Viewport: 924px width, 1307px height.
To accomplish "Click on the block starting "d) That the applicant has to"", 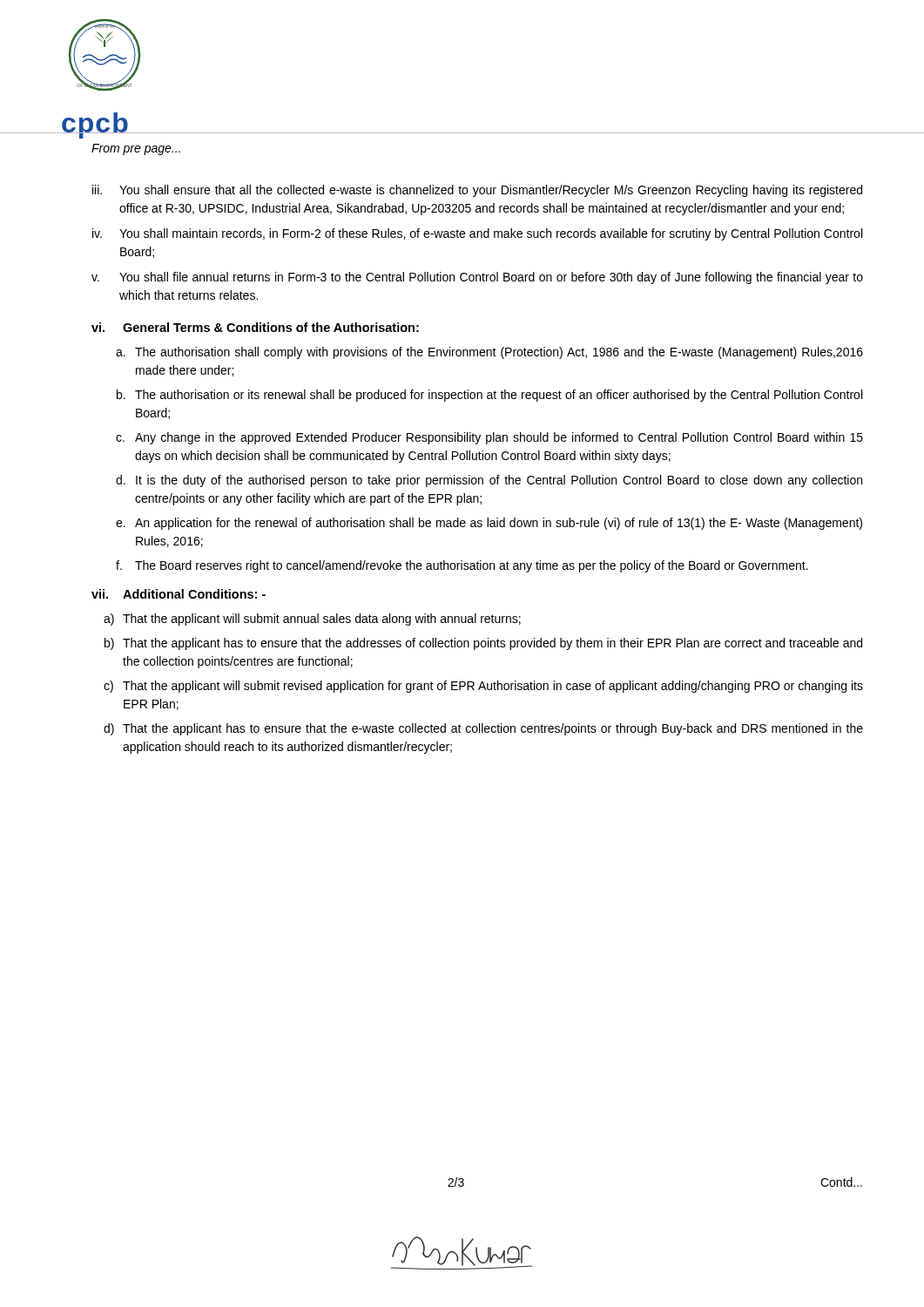I will (x=483, y=738).
